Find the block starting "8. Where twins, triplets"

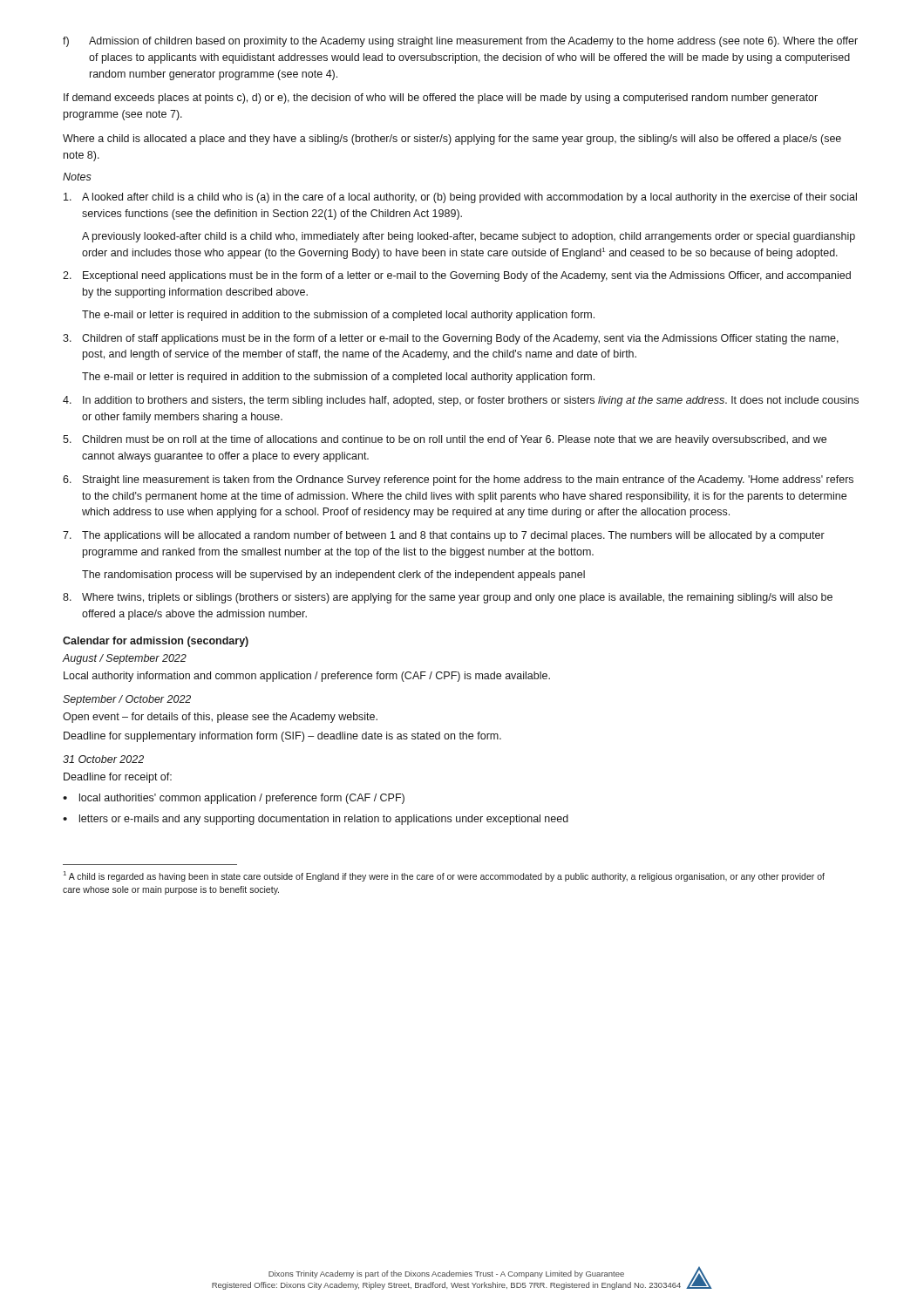(x=462, y=606)
